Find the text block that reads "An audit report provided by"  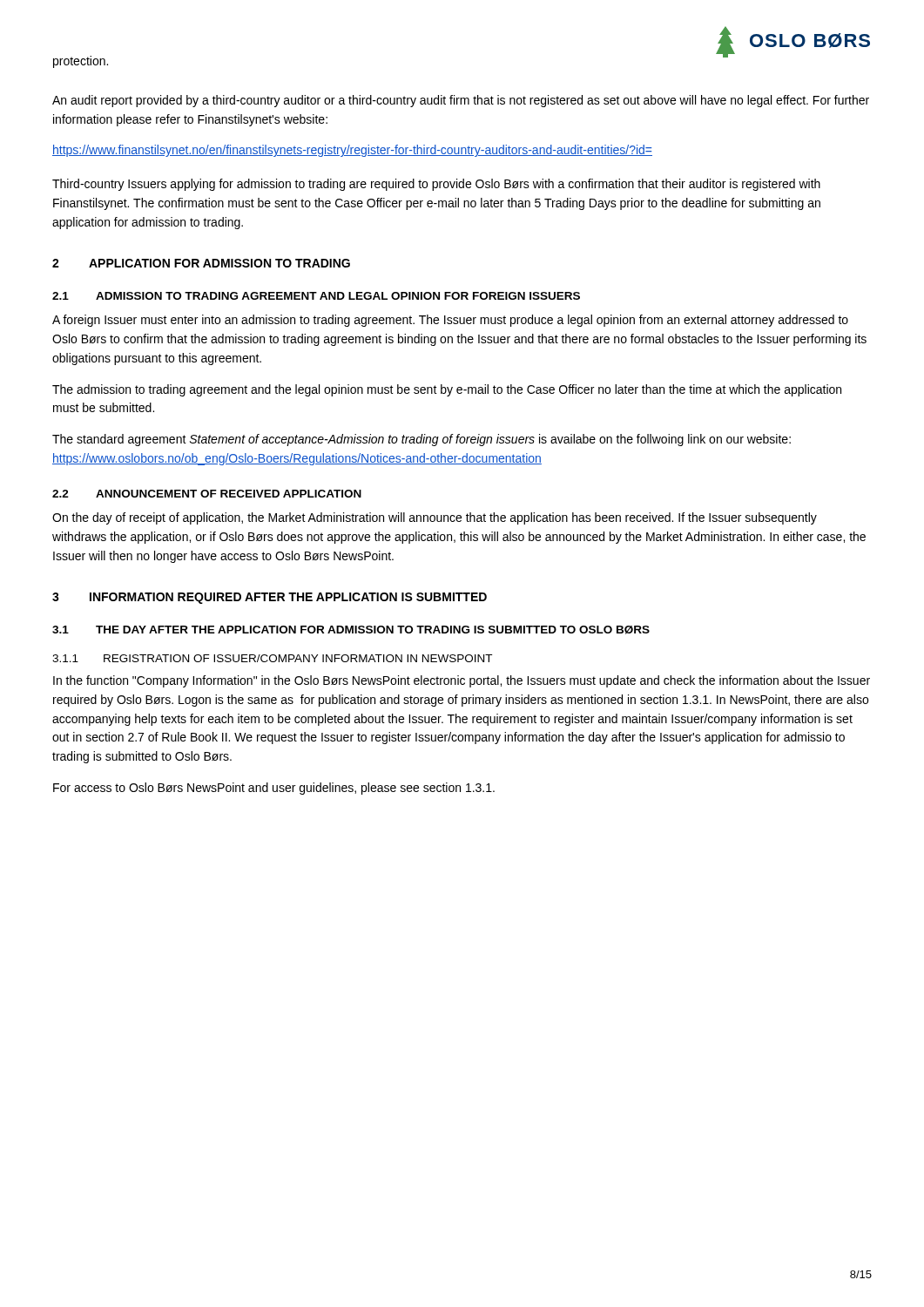pyautogui.click(x=461, y=110)
